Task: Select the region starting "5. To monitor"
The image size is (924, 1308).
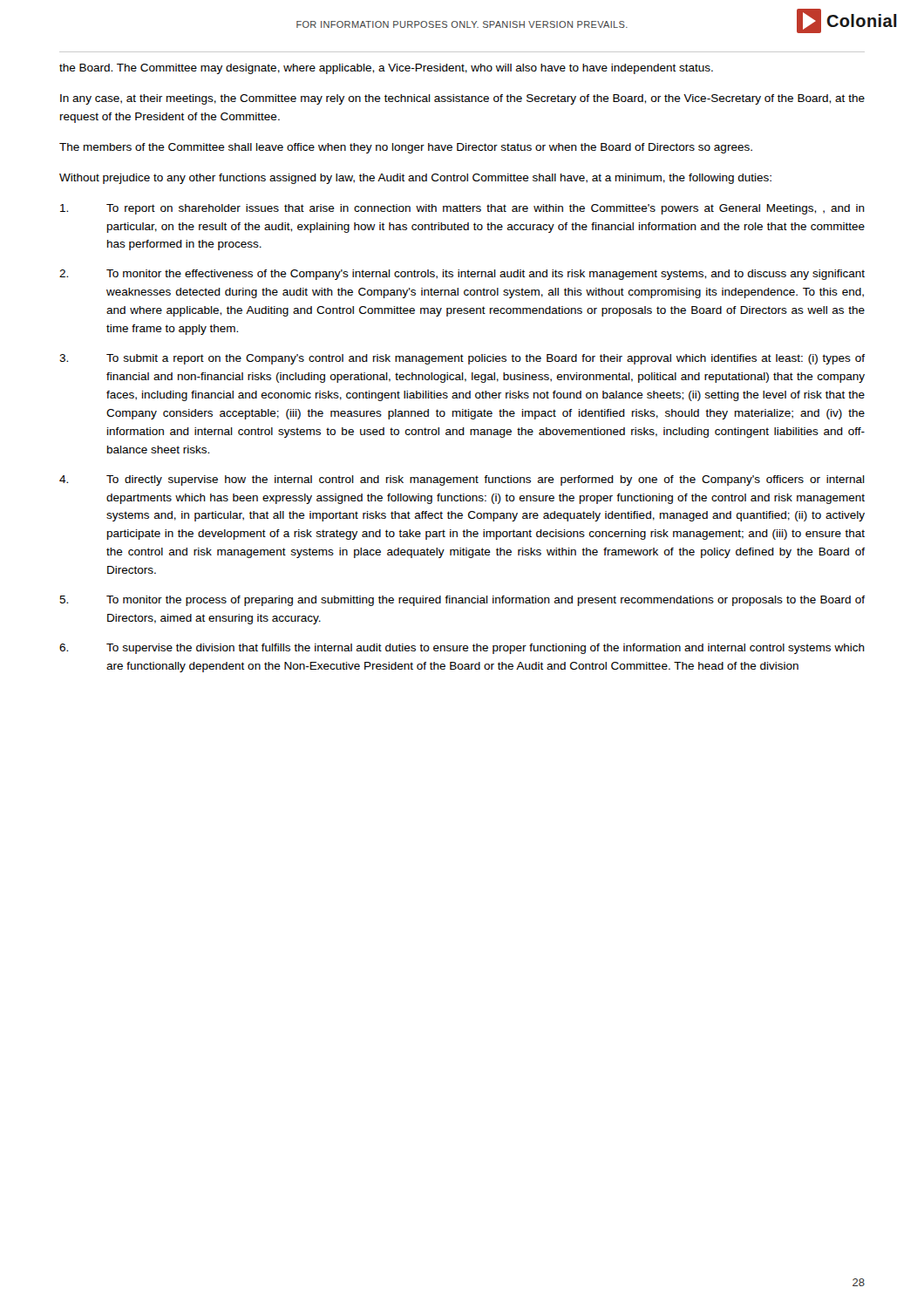Action: point(462,610)
